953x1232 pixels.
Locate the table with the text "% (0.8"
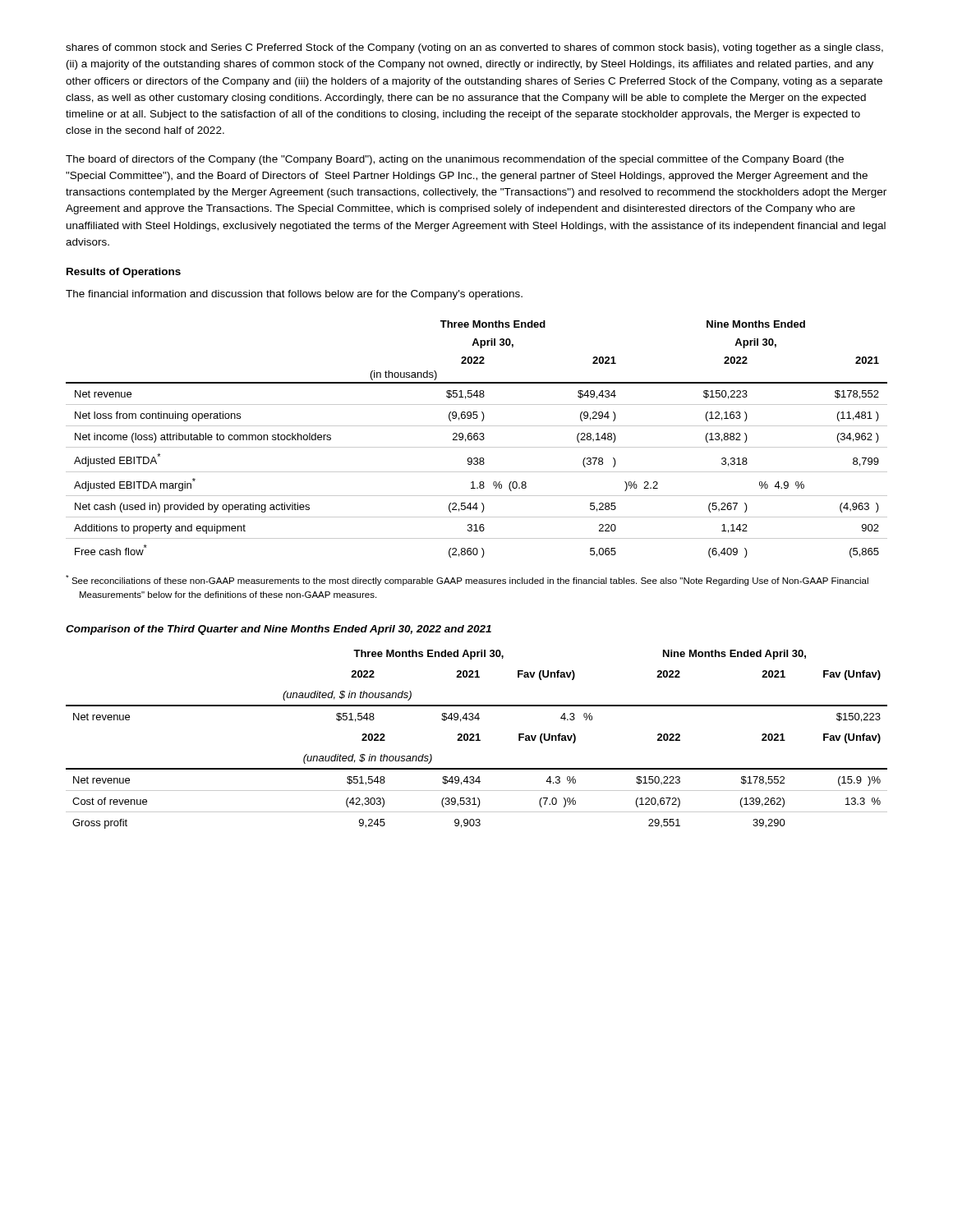pyautogui.click(x=476, y=438)
